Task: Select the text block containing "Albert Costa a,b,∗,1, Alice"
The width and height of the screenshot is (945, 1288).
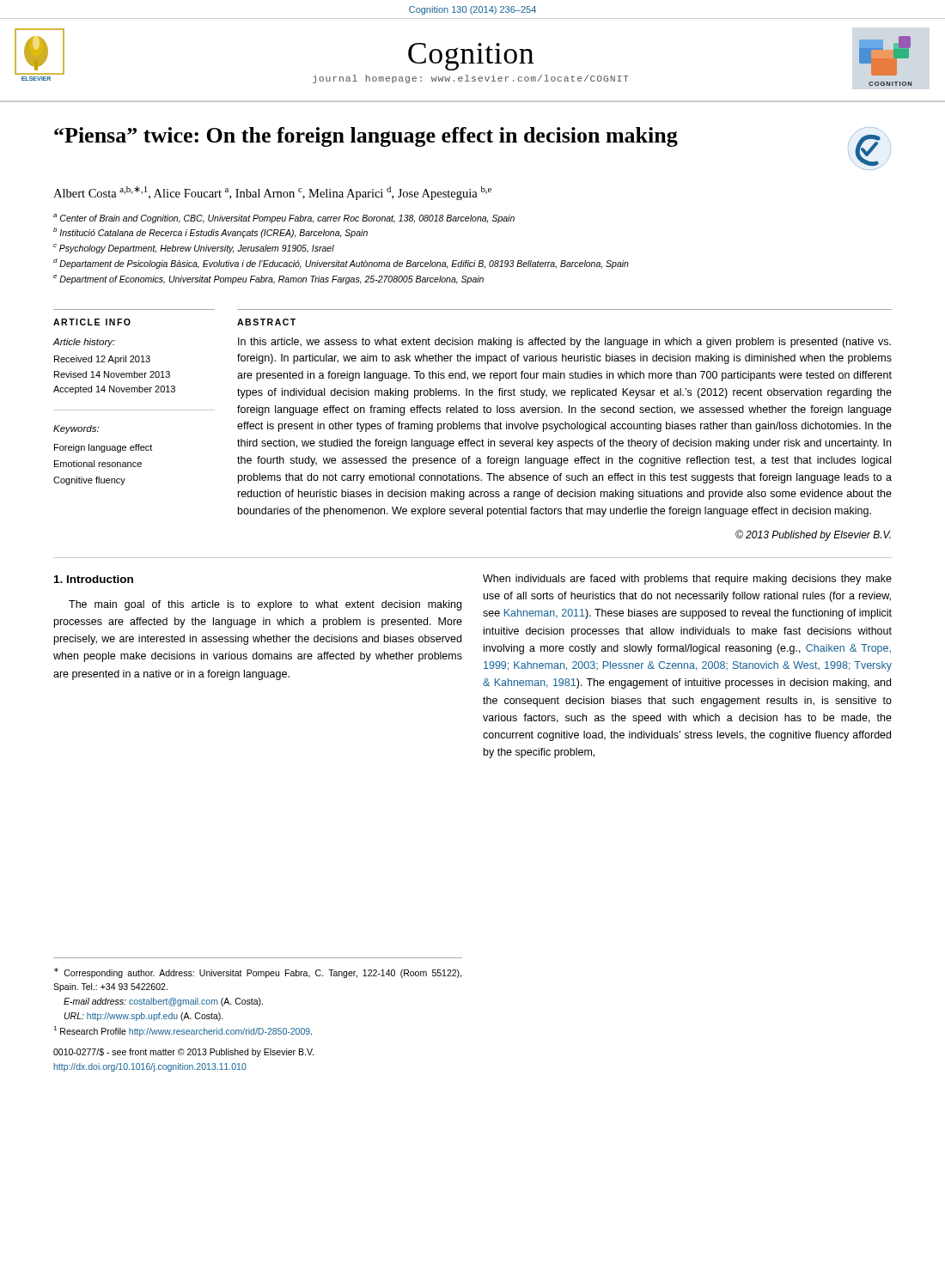Action: 272,192
